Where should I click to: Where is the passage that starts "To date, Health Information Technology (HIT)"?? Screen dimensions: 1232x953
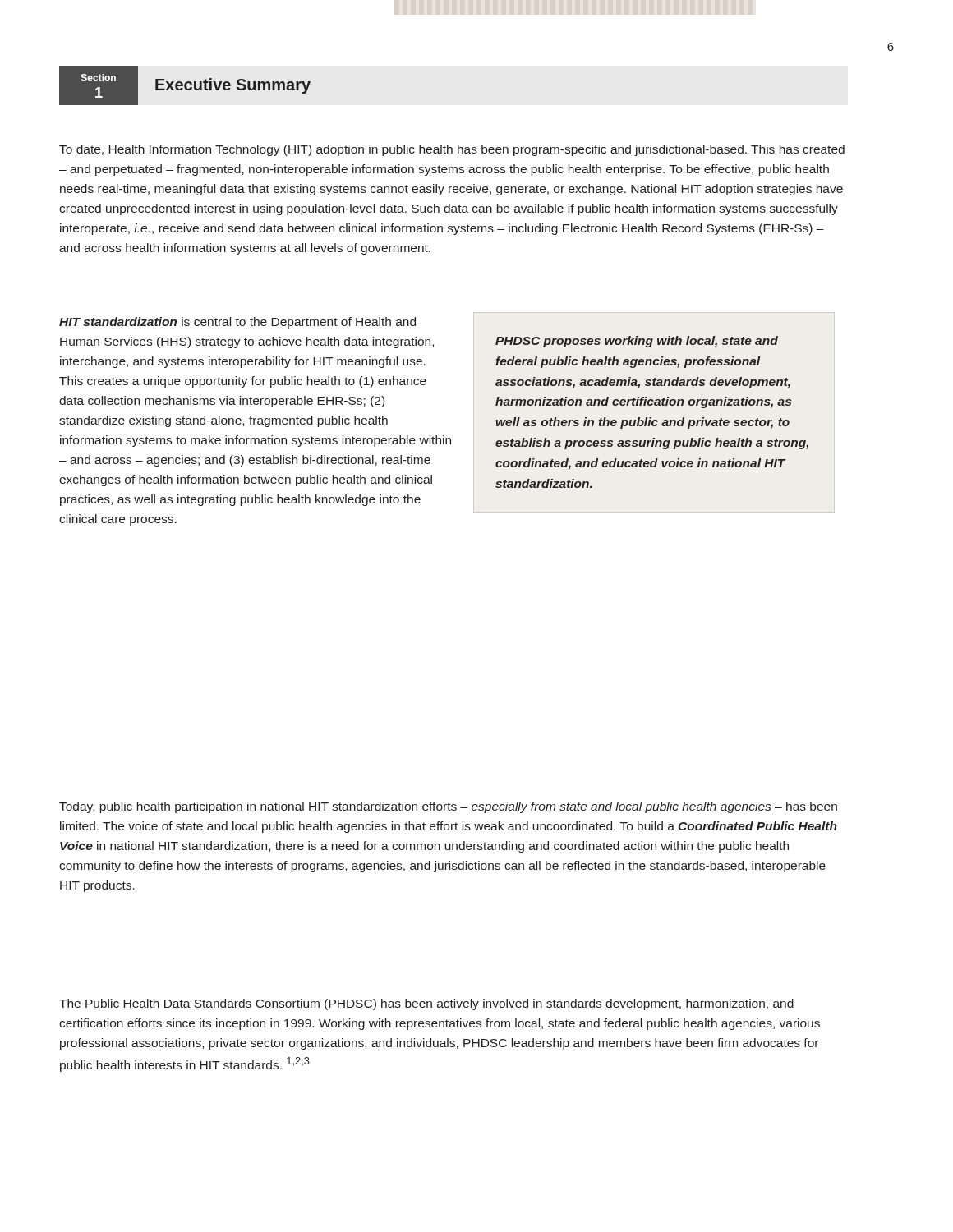coord(454,199)
